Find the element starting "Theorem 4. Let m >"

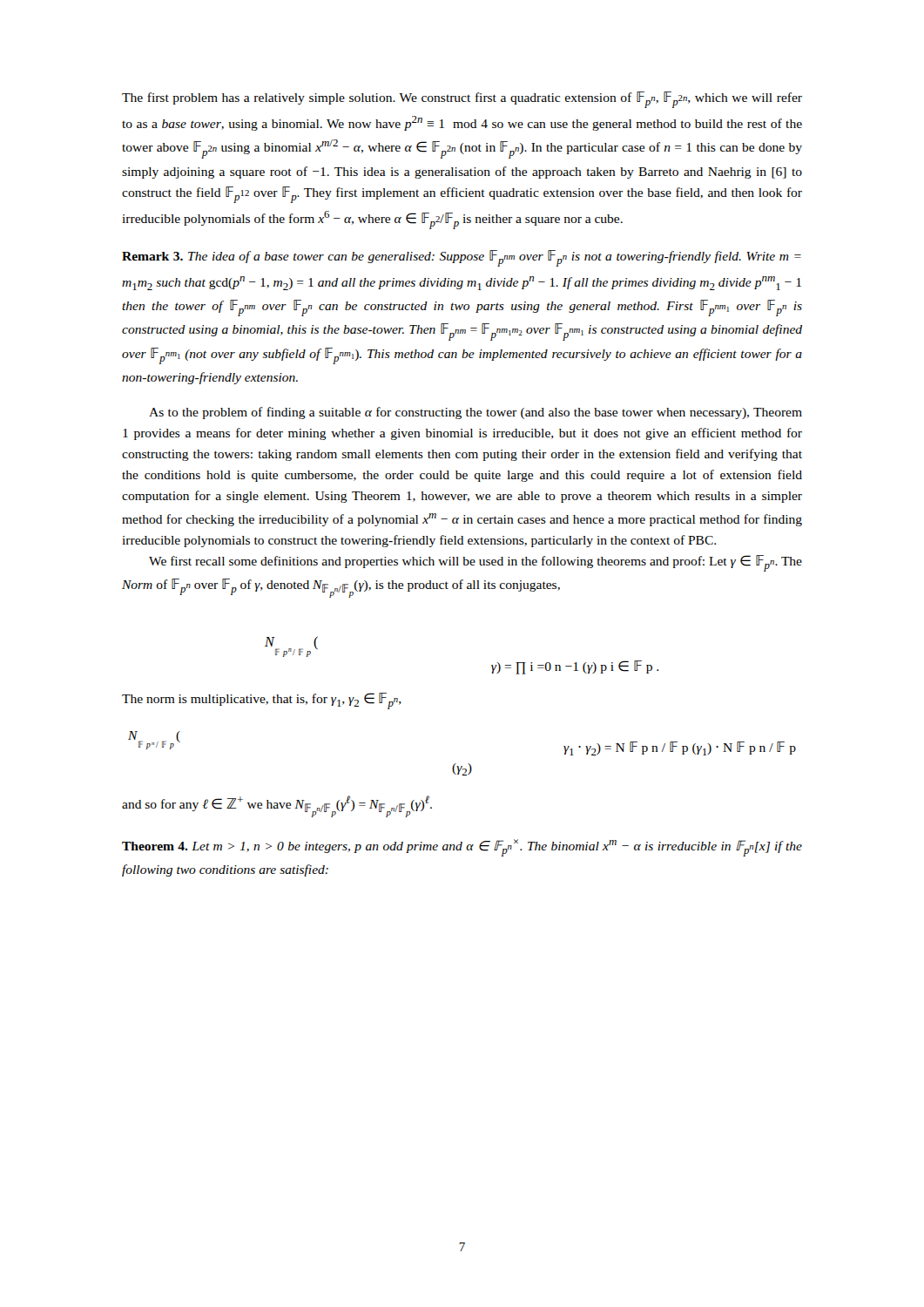(x=462, y=857)
